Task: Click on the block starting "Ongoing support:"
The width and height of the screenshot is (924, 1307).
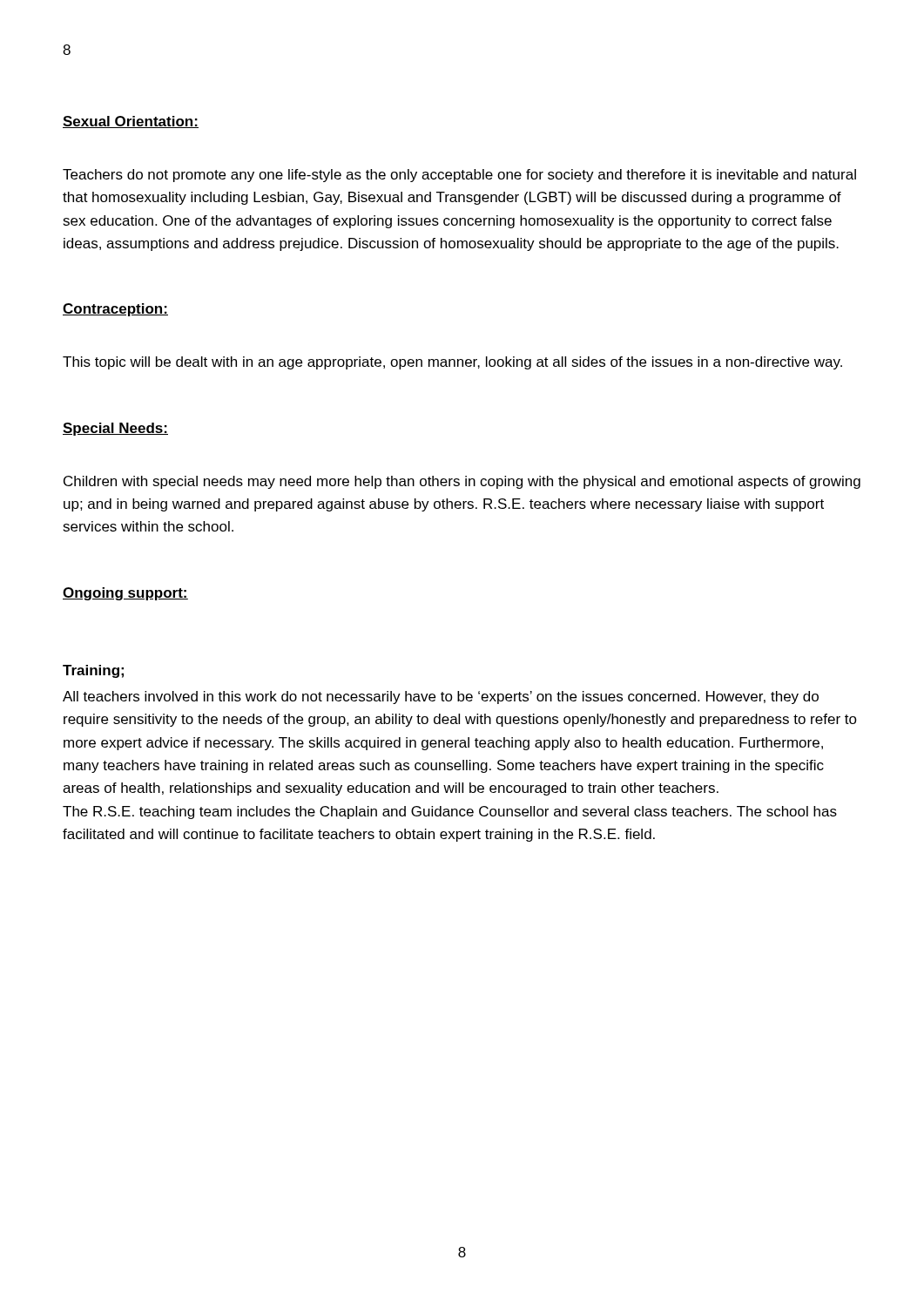Action: point(125,593)
